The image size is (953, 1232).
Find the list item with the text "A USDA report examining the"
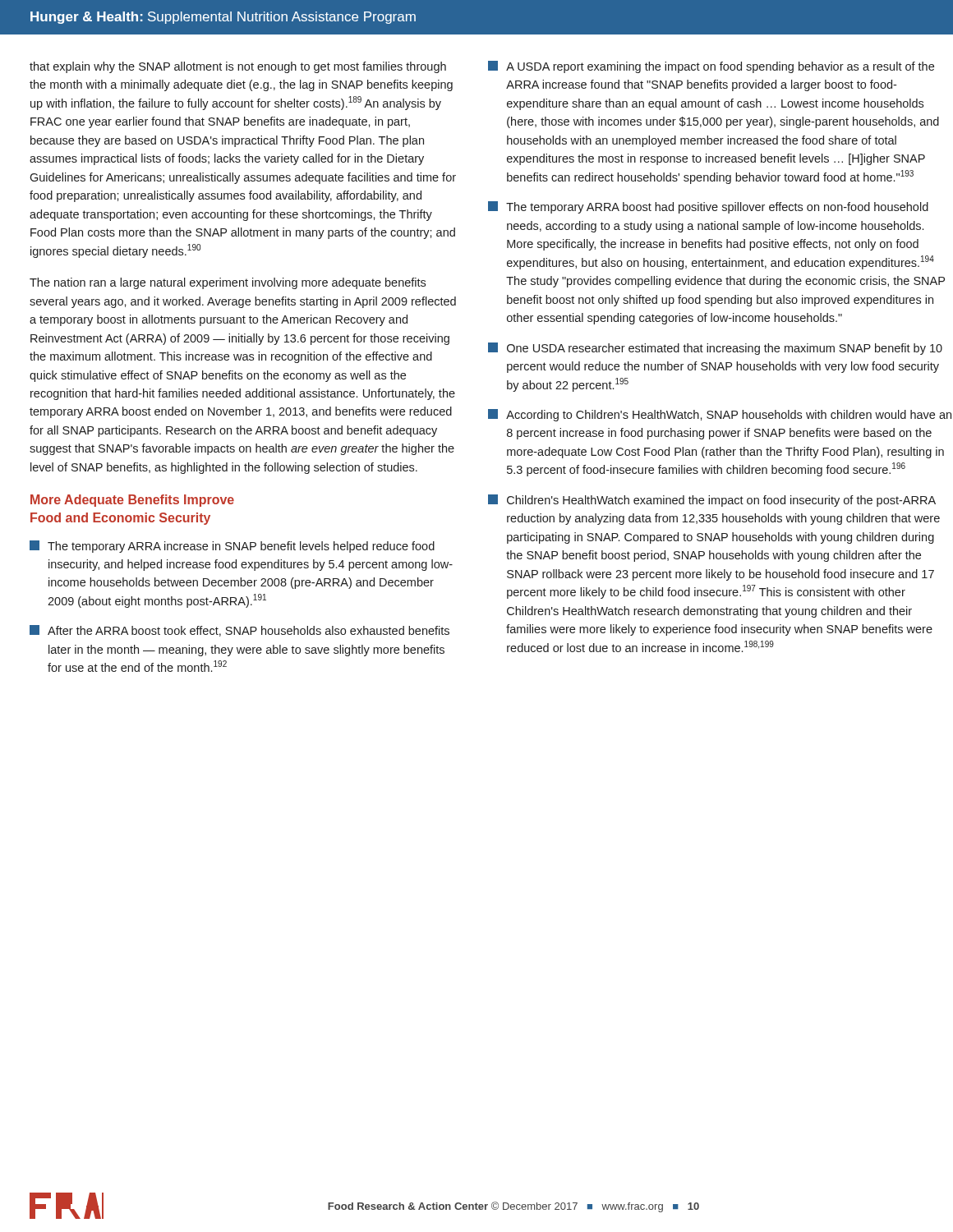coord(721,122)
